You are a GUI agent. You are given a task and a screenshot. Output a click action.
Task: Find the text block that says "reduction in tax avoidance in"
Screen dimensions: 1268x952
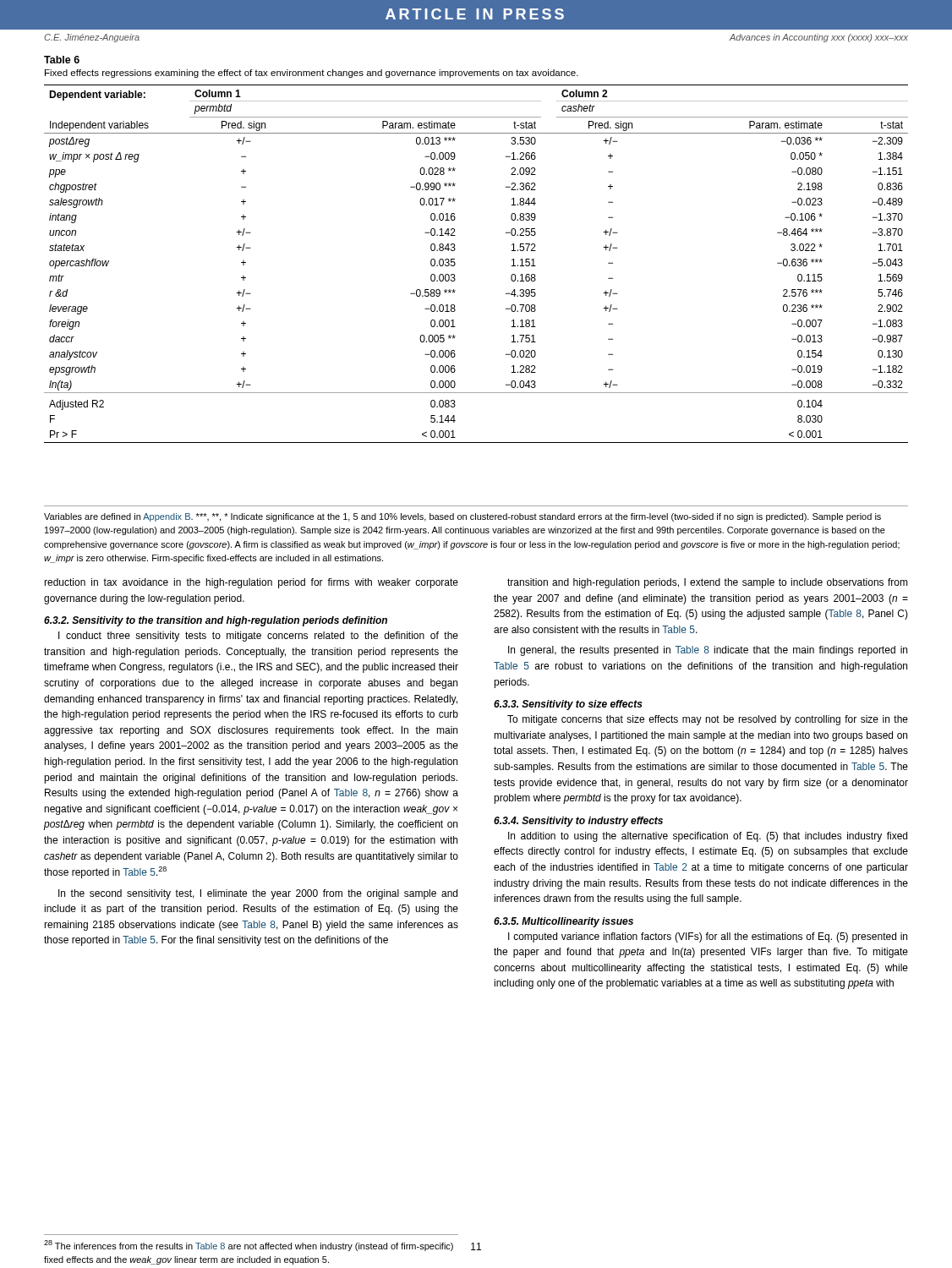point(251,590)
